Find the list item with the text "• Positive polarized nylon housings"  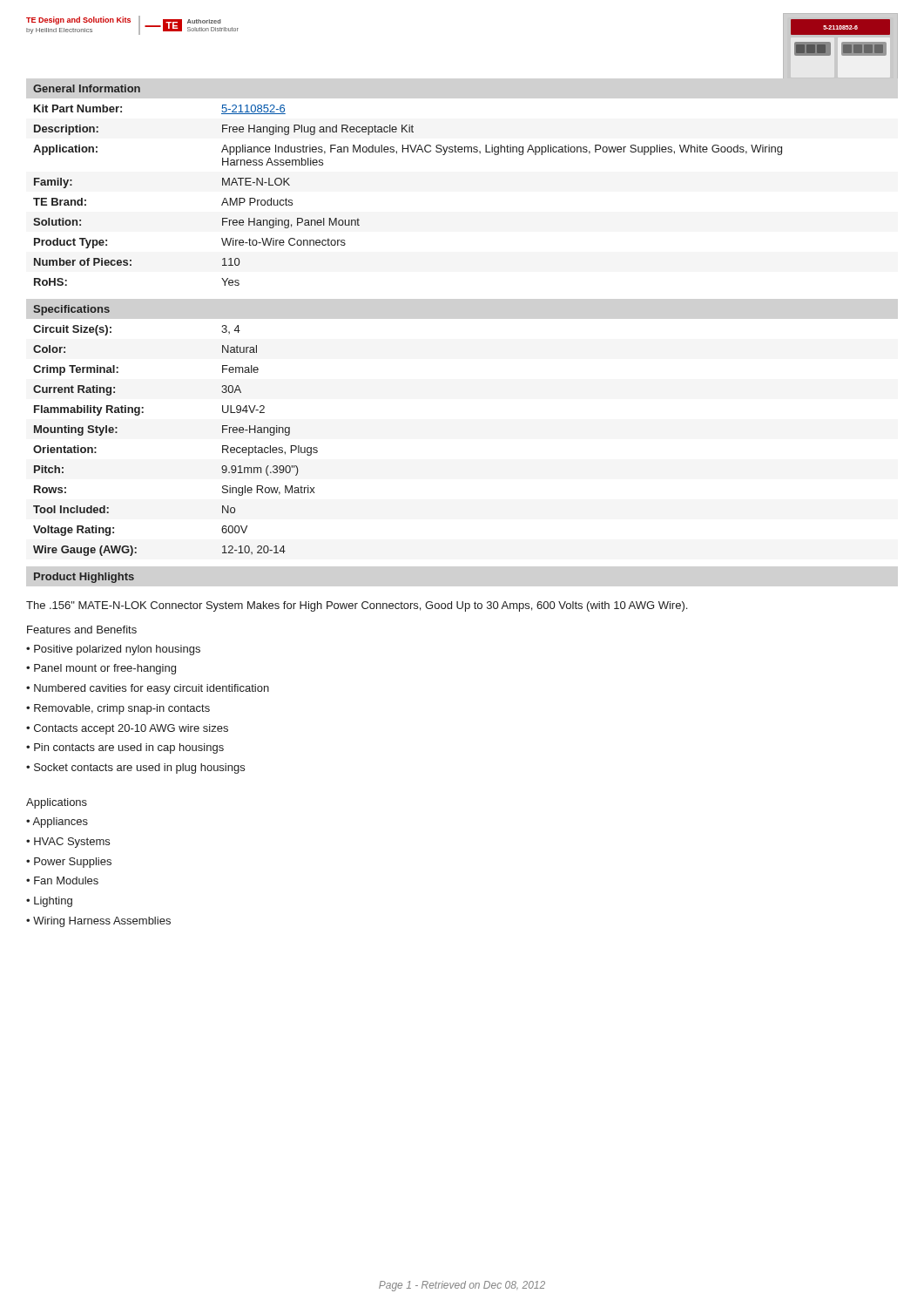[113, 650]
